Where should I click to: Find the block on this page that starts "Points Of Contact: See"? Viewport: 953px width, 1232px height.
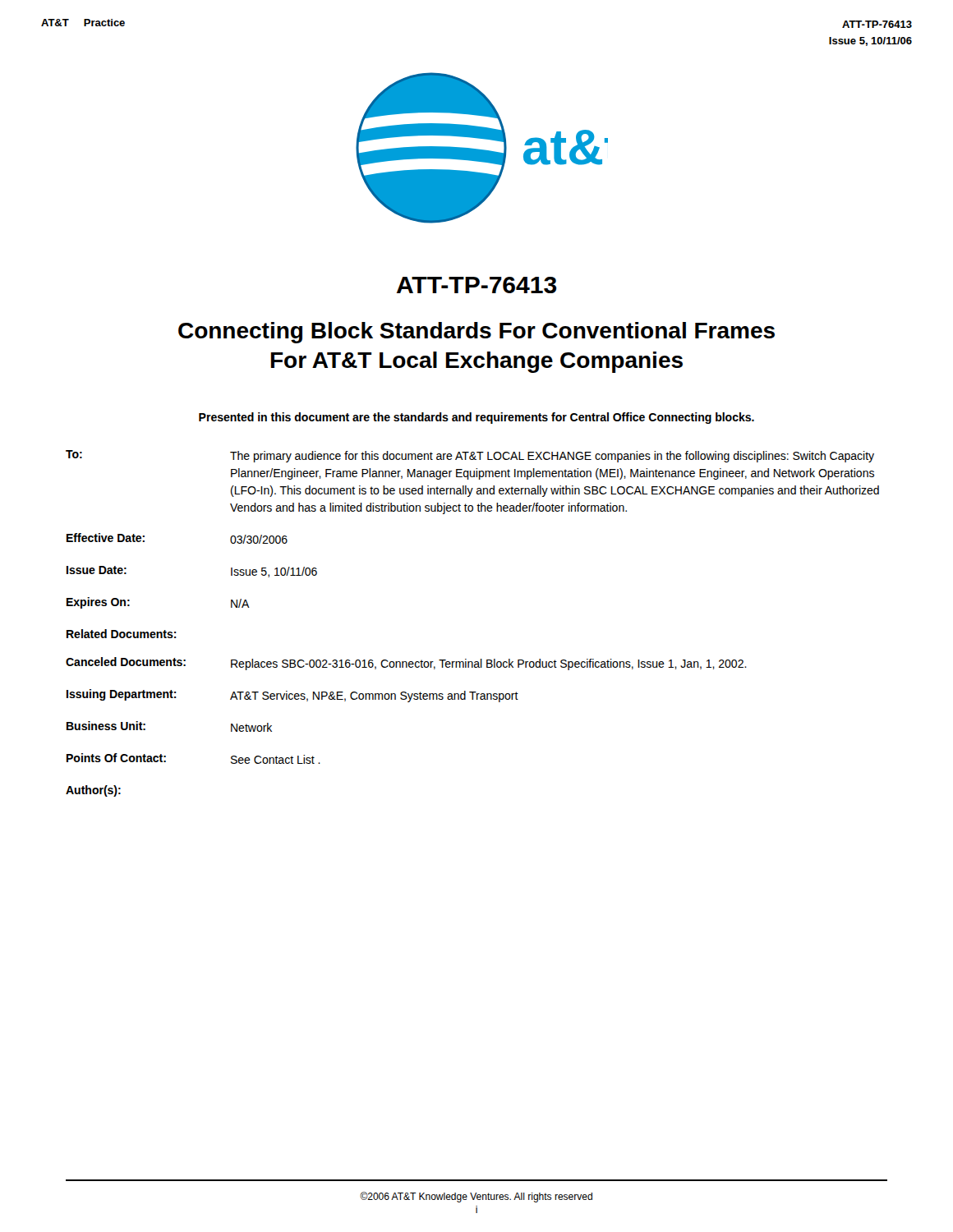click(111, 759)
